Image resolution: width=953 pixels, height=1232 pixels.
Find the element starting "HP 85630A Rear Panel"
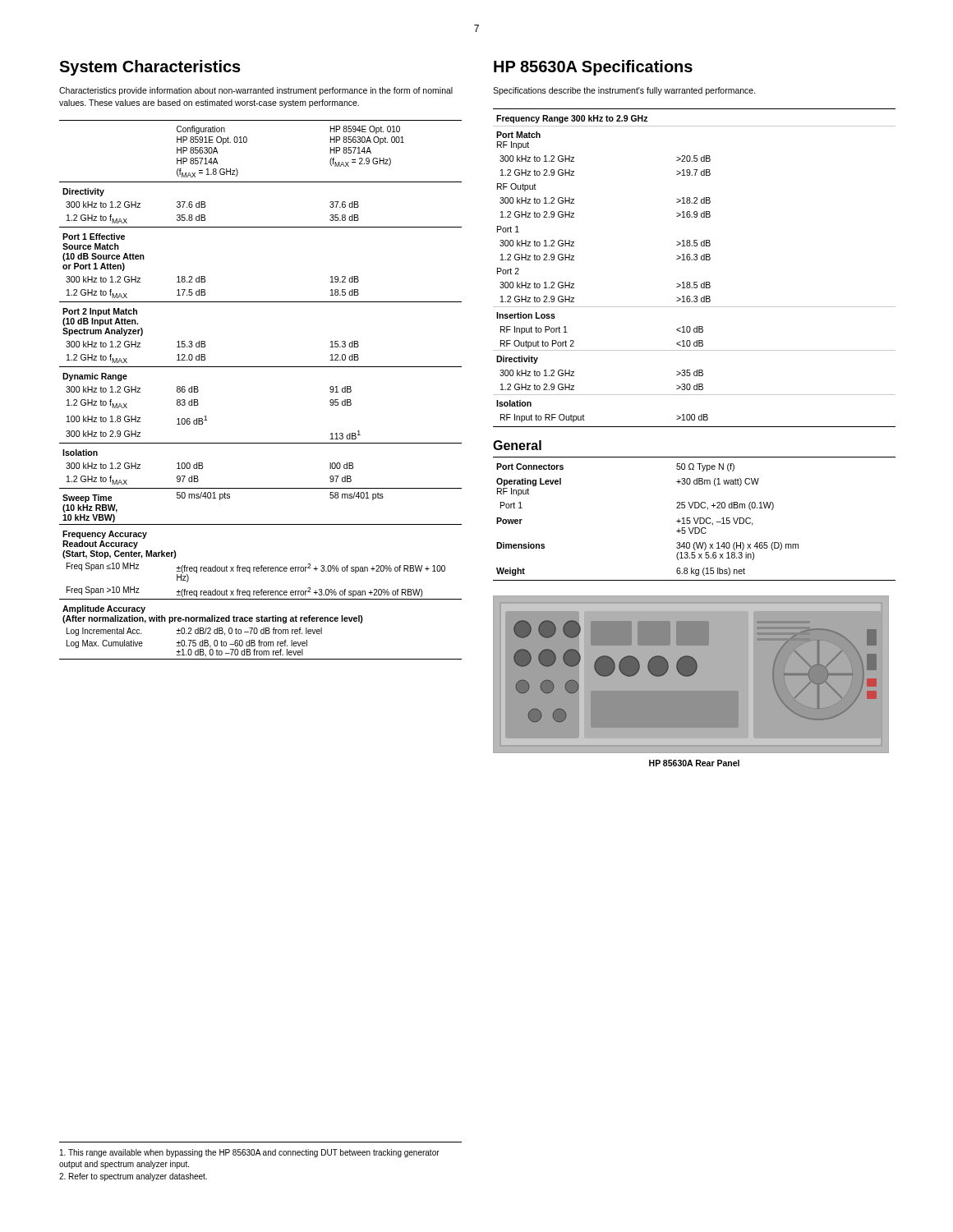(694, 763)
